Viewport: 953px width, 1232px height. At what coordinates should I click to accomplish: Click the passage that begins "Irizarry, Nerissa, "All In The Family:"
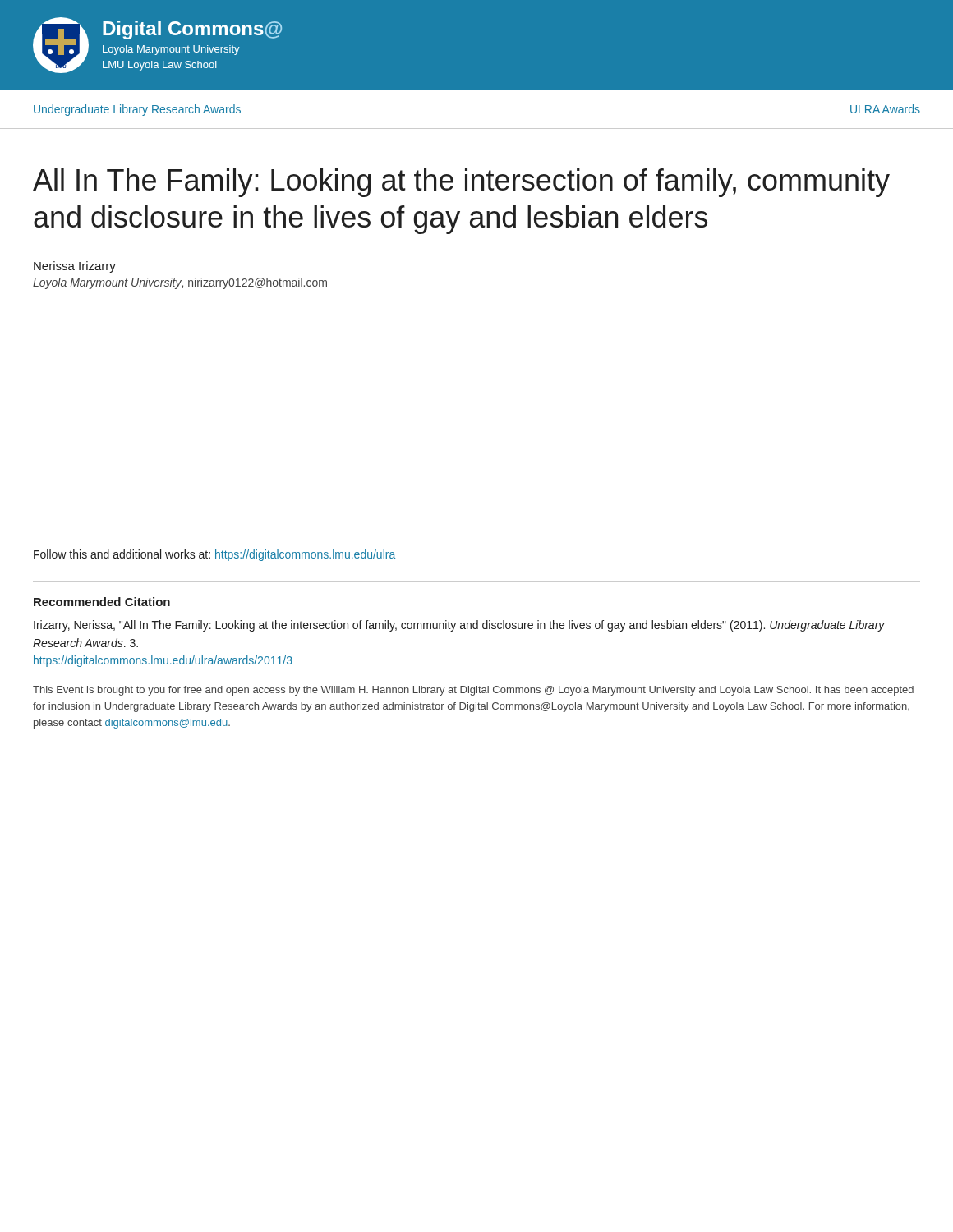(x=459, y=626)
